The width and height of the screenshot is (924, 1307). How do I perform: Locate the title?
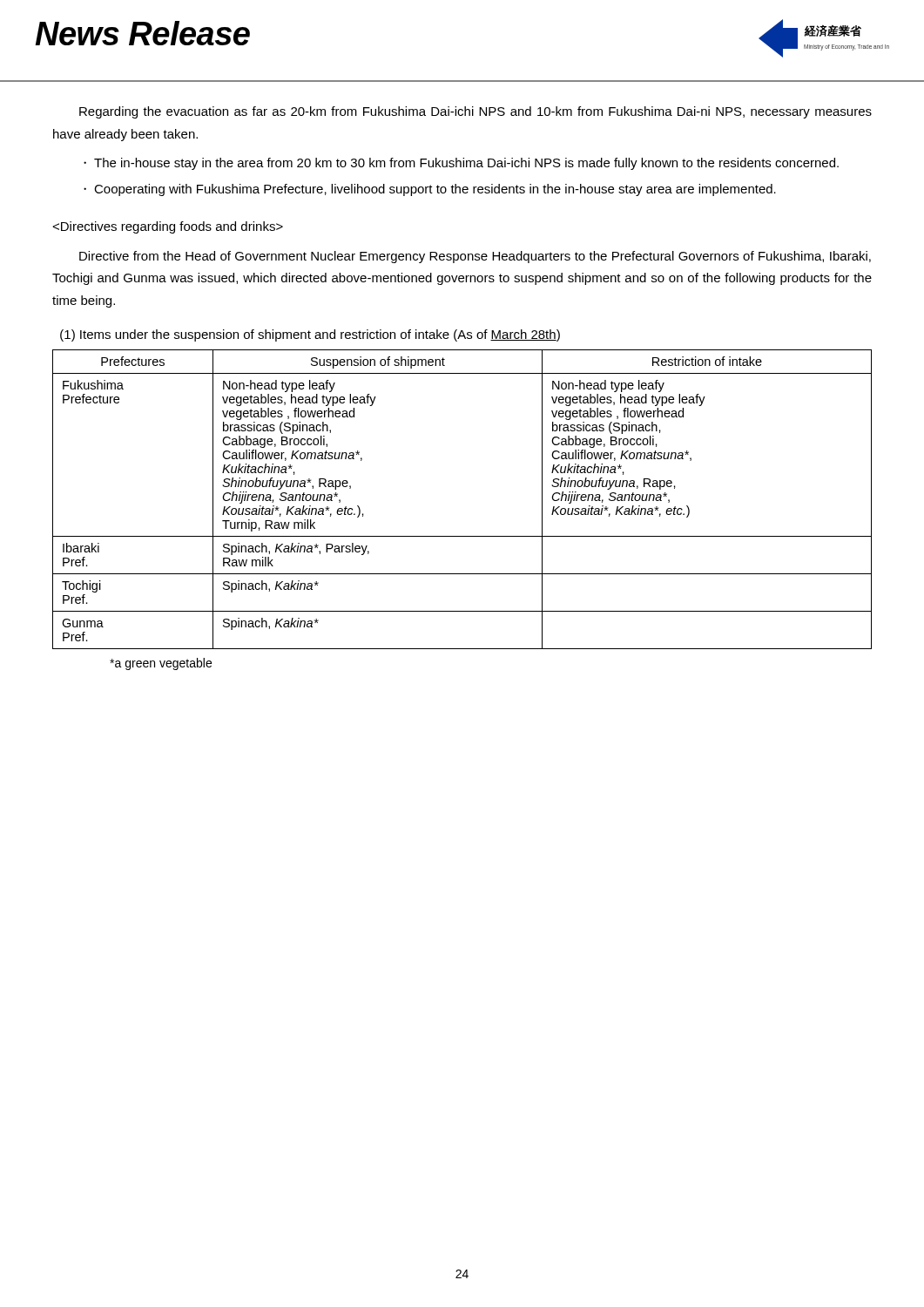[x=143, y=34]
